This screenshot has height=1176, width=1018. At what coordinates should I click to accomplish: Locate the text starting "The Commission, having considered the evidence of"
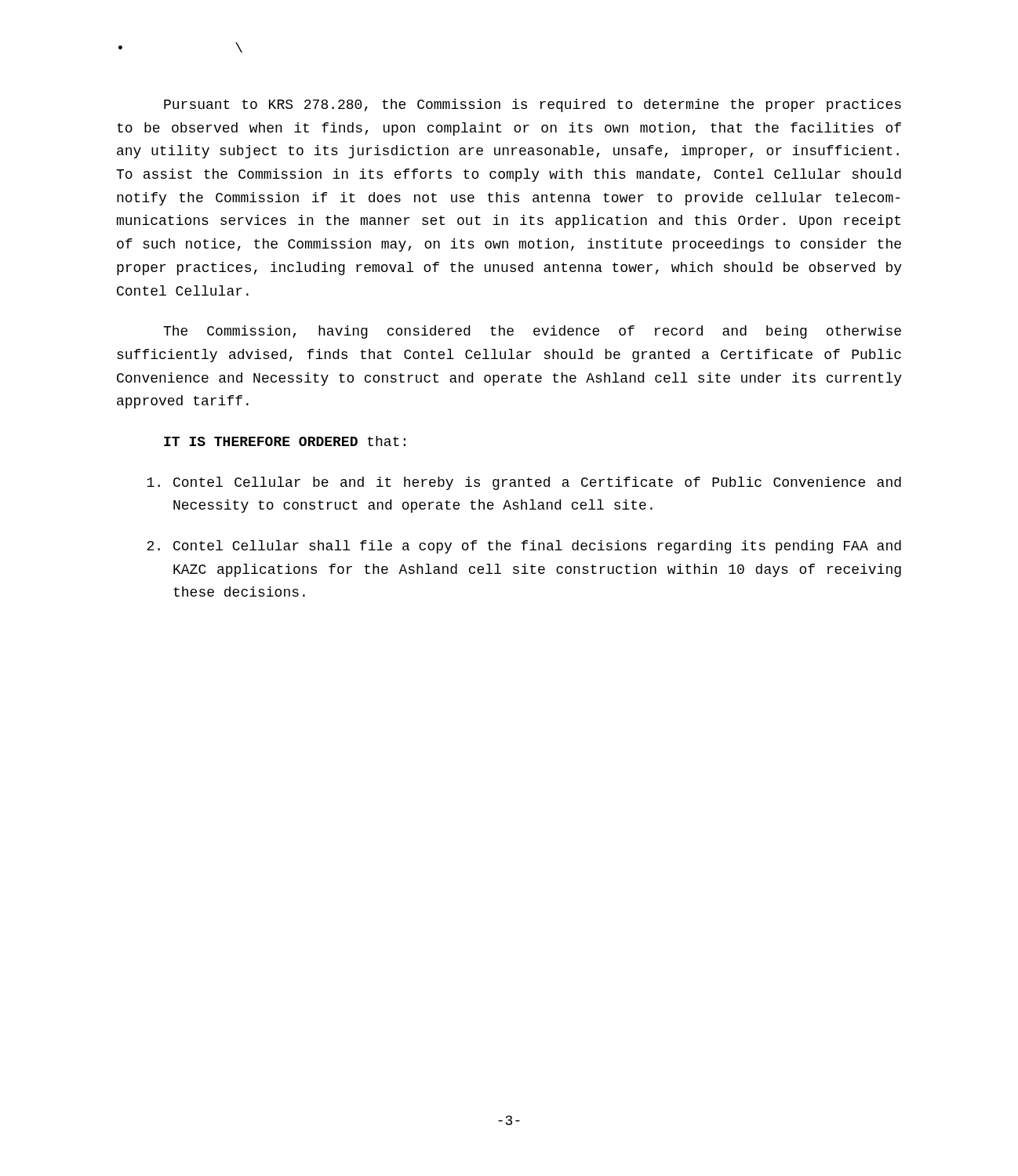[509, 367]
